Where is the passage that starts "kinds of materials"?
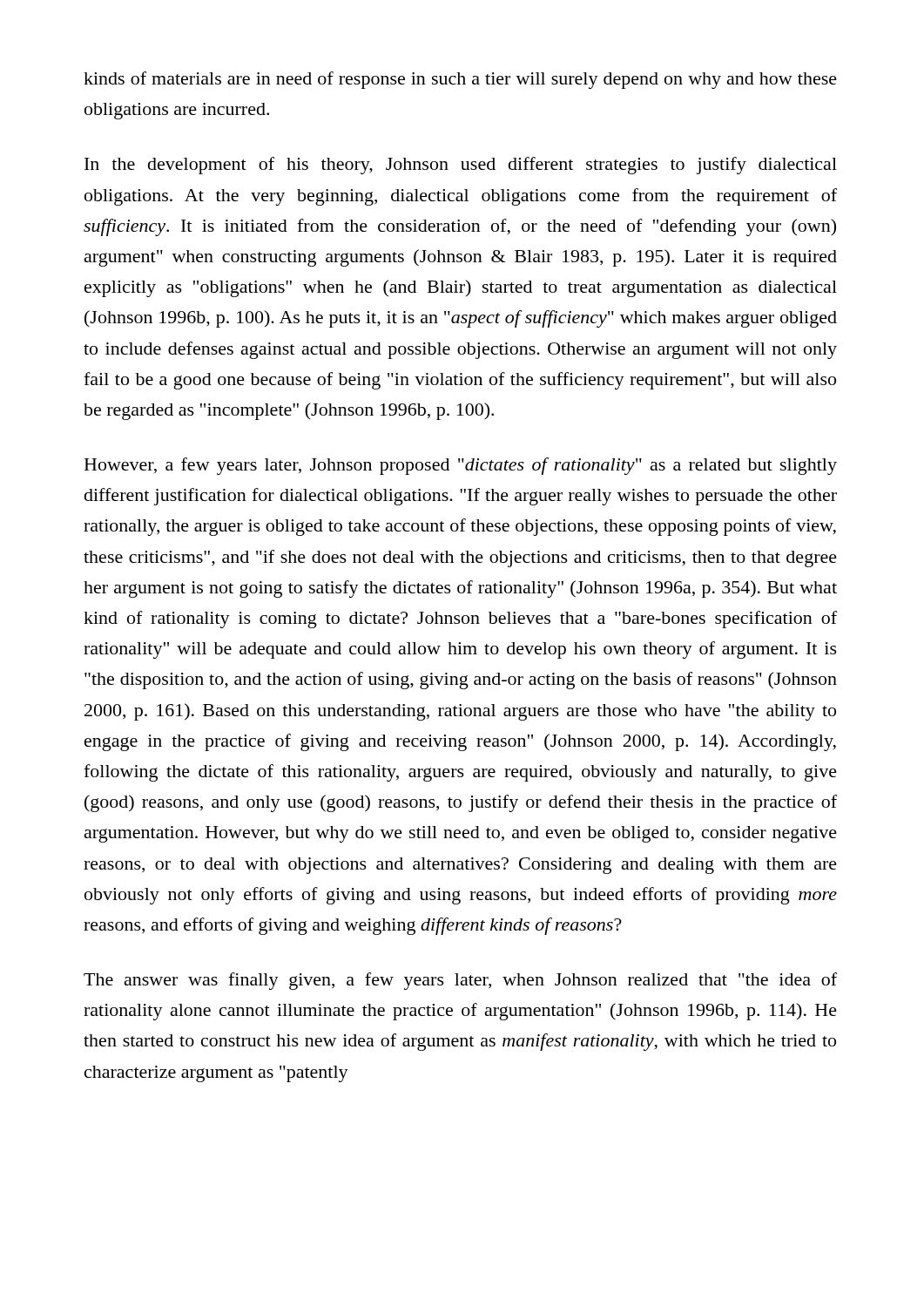Image resolution: width=924 pixels, height=1307 pixels. pos(460,93)
